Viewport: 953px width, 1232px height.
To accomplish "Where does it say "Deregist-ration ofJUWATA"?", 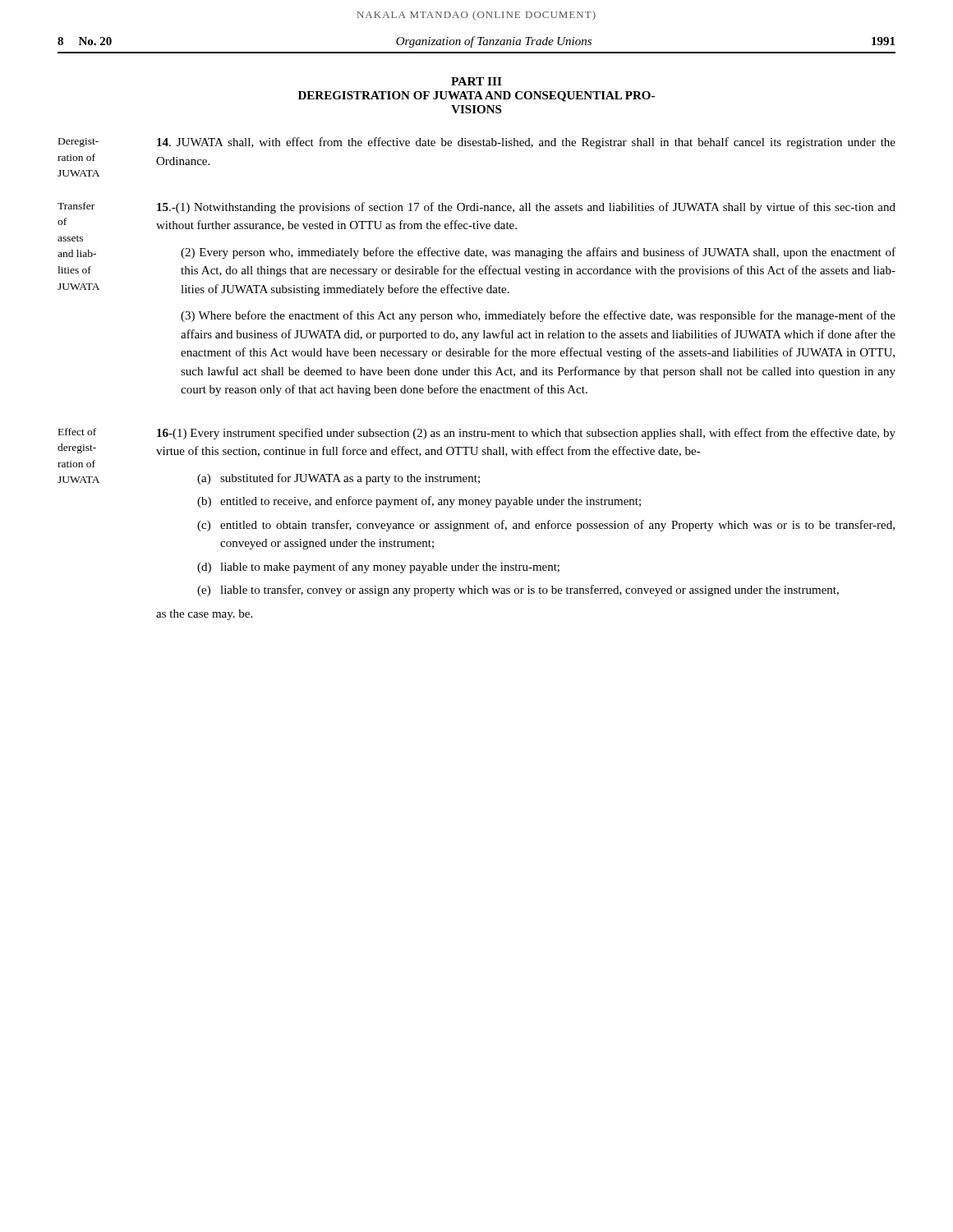I will [x=79, y=157].
